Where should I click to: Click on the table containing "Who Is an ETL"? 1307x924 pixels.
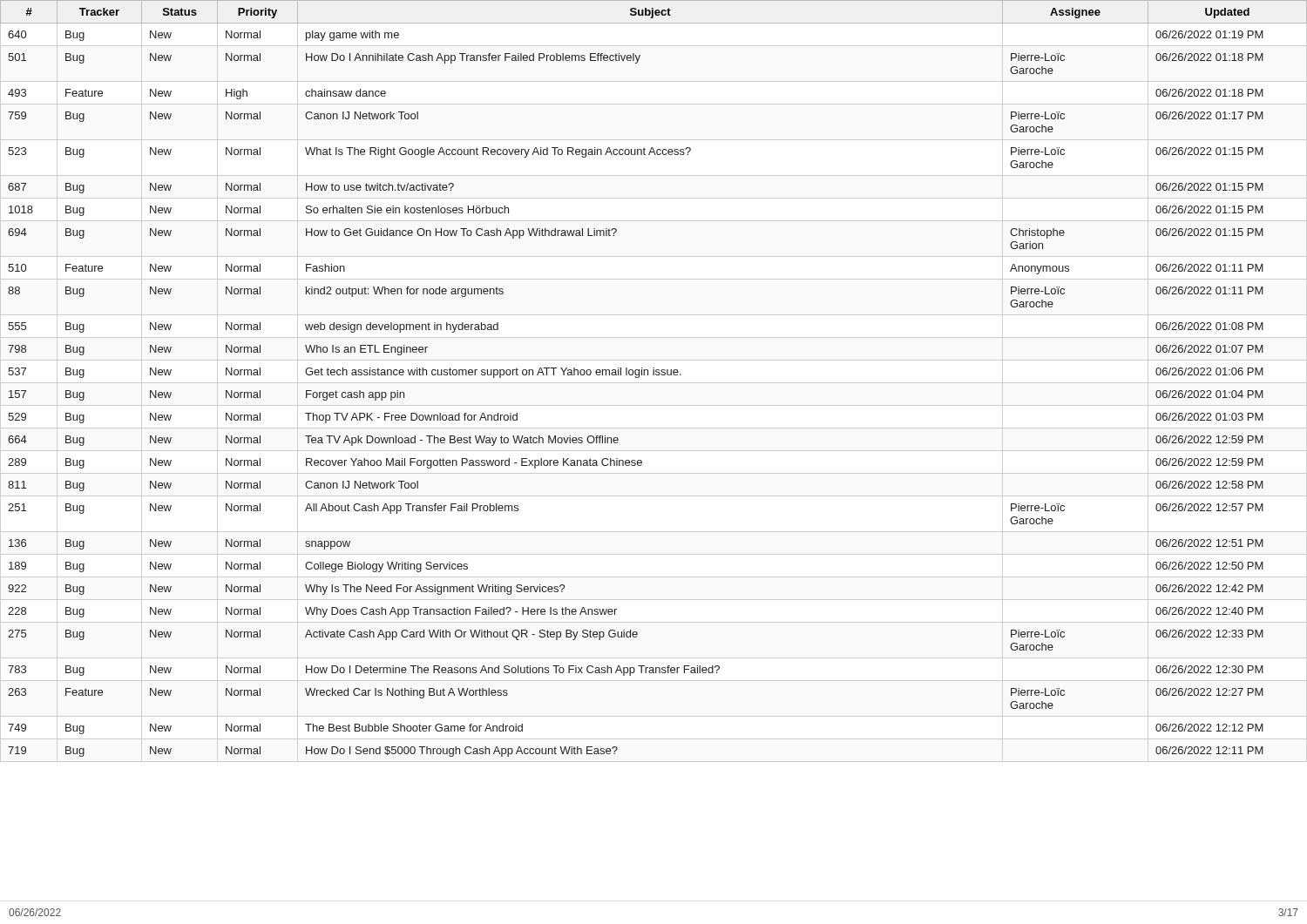pyautogui.click(x=654, y=381)
